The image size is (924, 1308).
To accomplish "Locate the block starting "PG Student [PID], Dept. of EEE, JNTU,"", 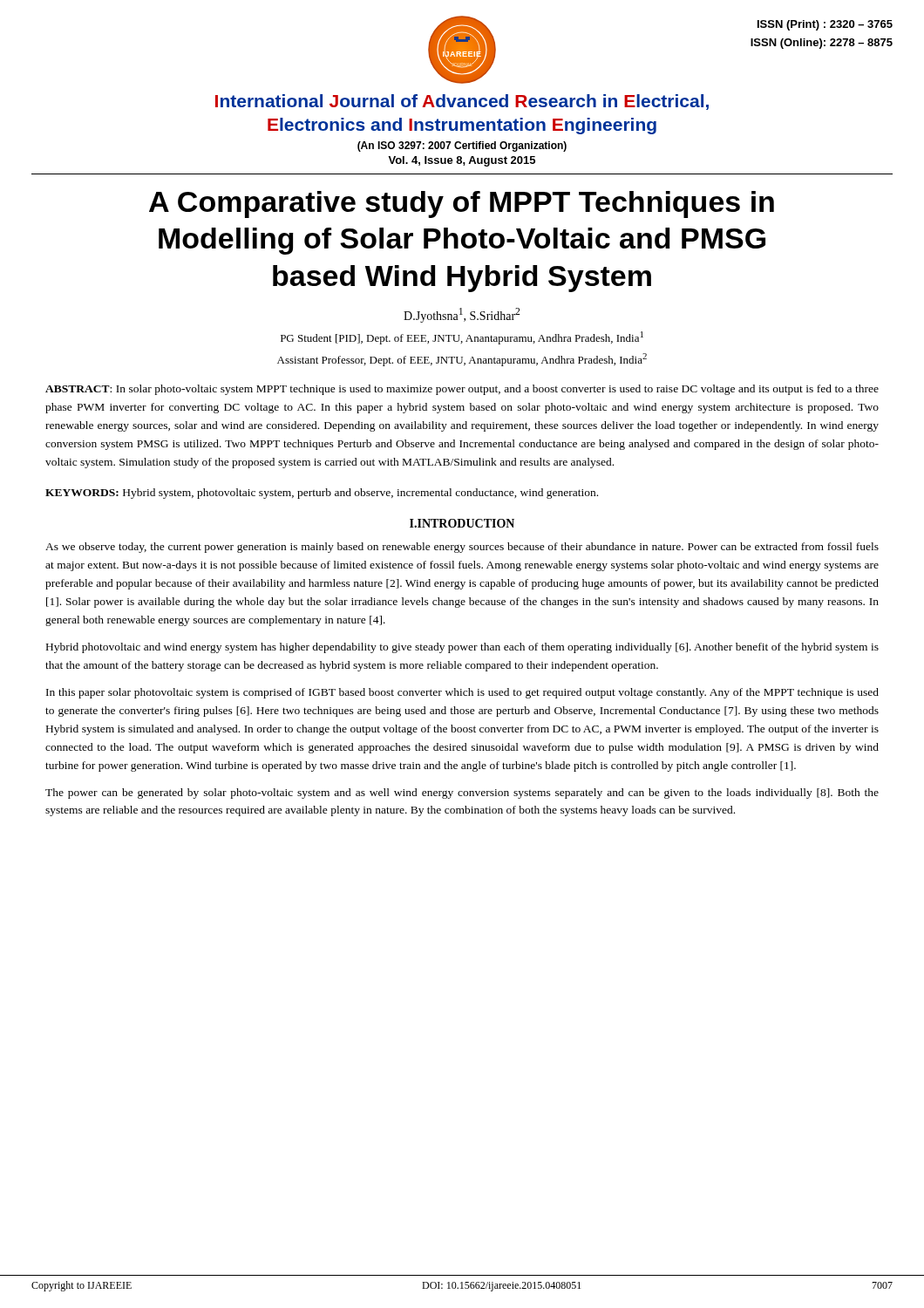I will [462, 337].
